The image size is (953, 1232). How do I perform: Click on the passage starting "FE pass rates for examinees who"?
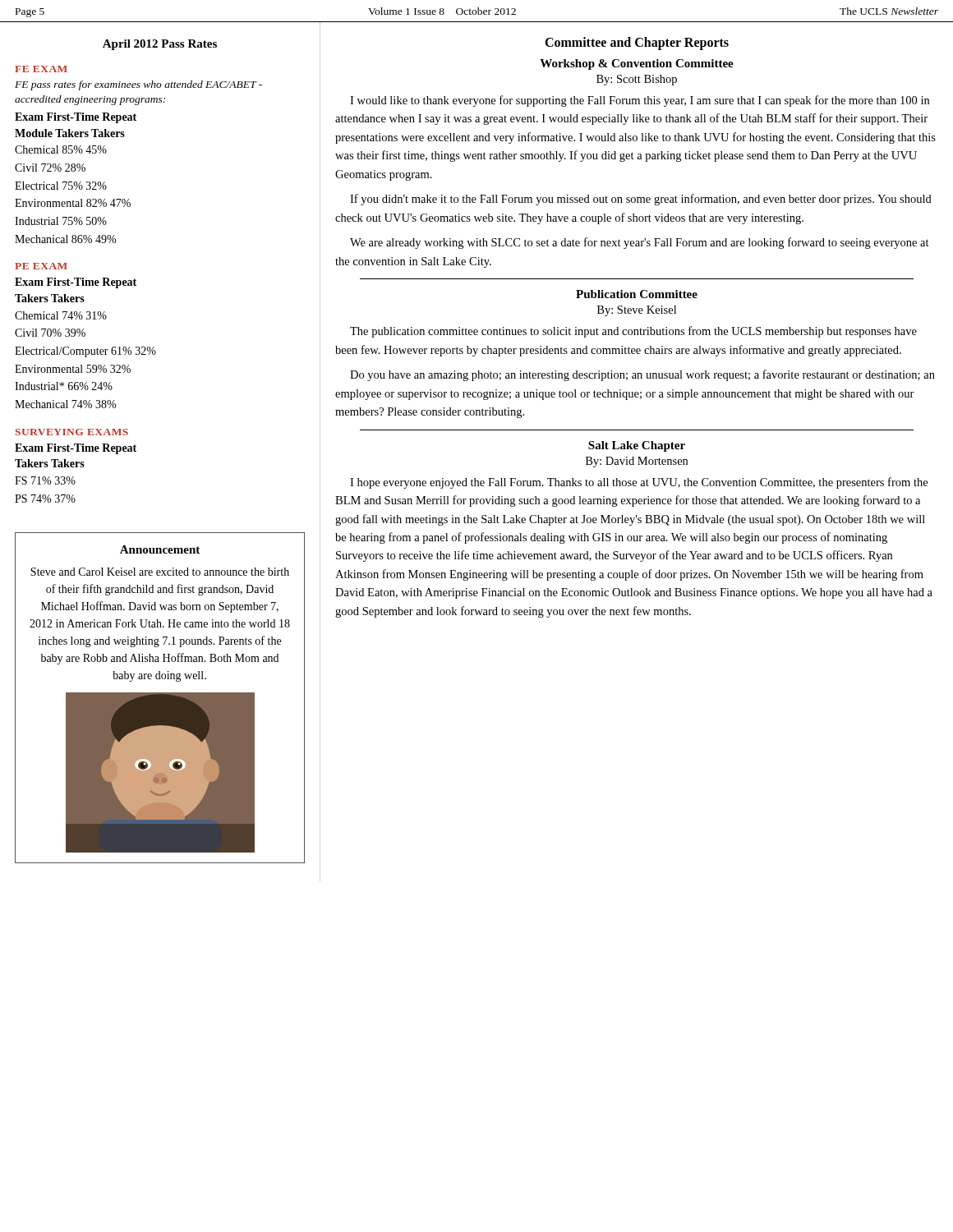(x=139, y=91)
